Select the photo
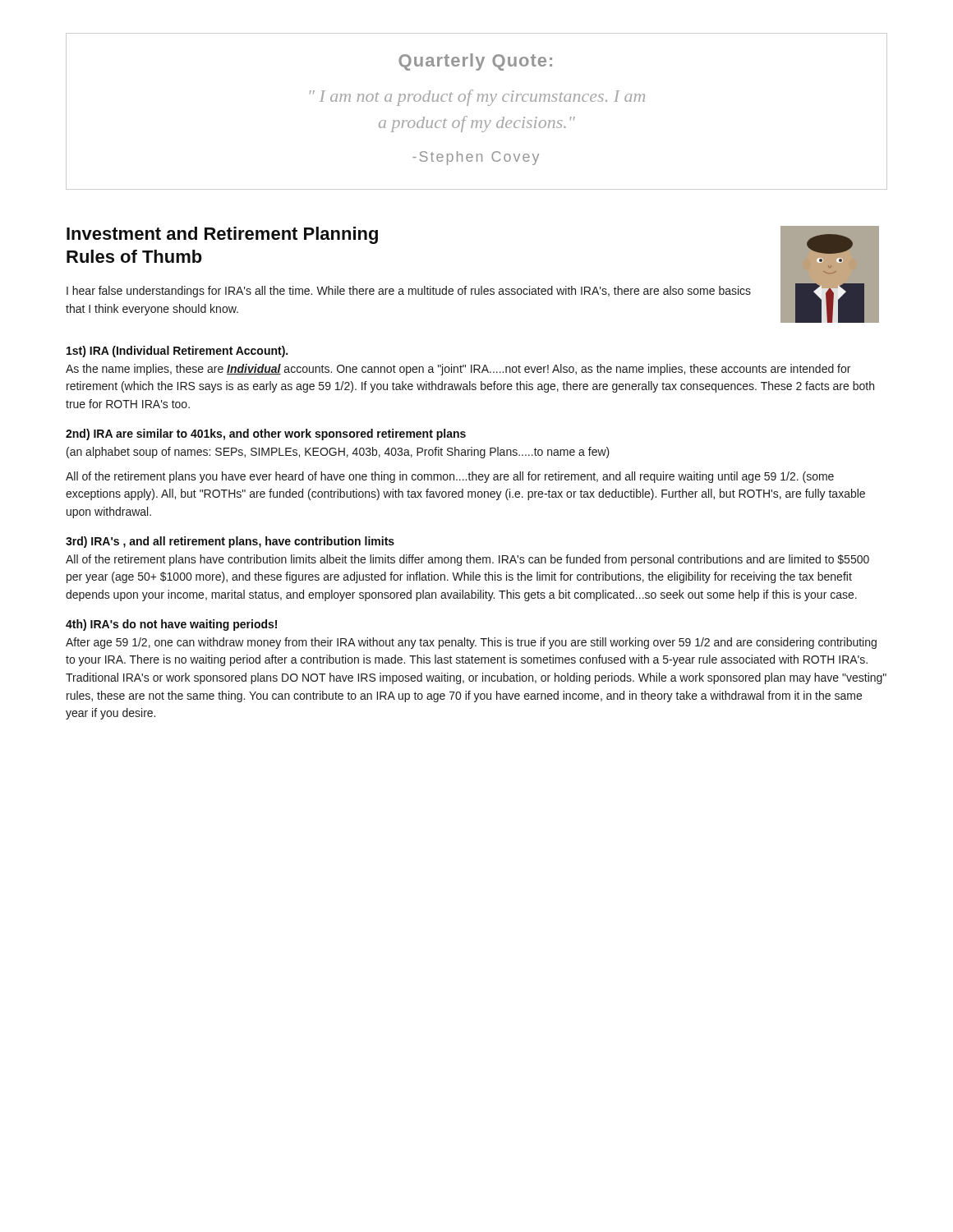 coord(834,276)
